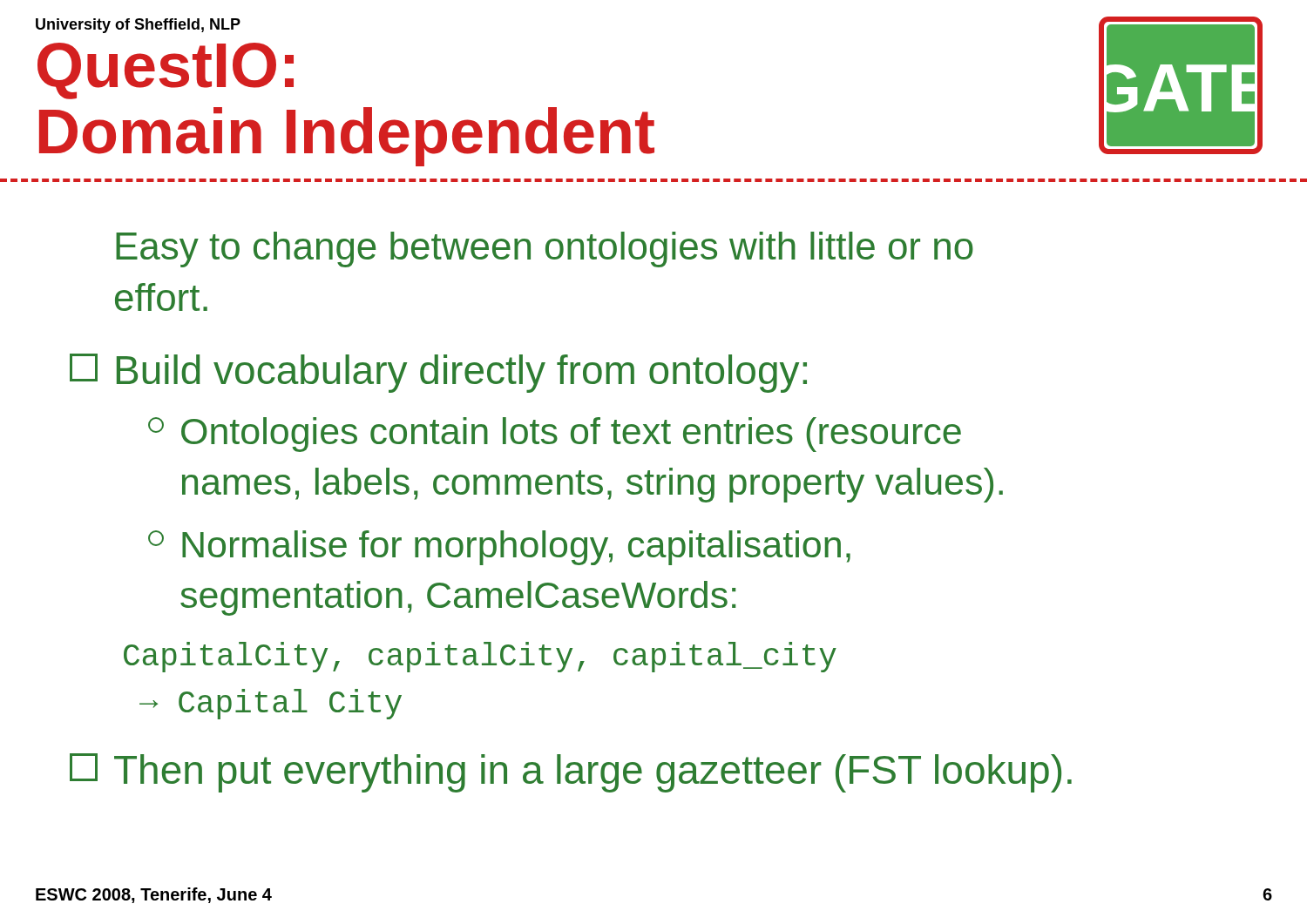The height and width of the screenshot is (924, 1307).
Task: Locate a logo
Action: click(x=1181, y=85)
